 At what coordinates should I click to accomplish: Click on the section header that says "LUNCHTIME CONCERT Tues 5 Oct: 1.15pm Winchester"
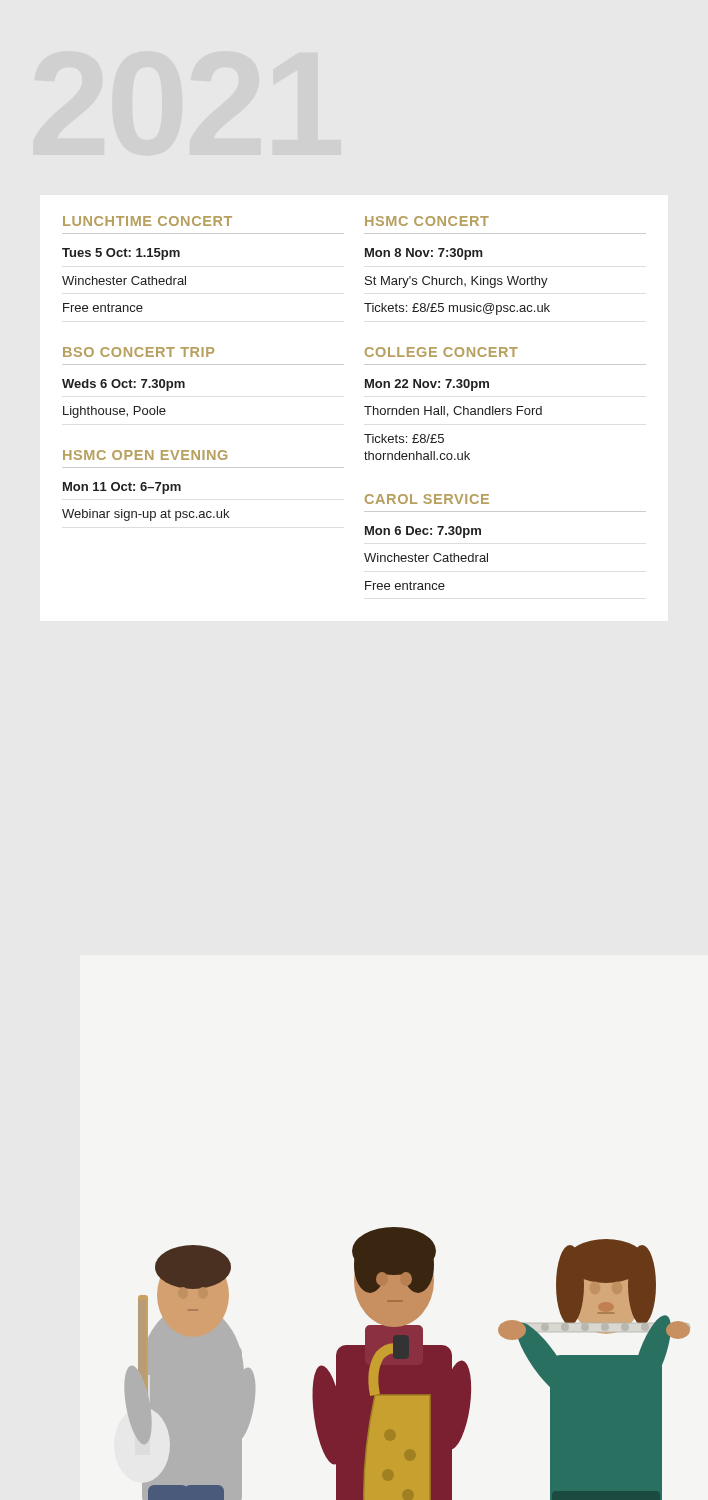click(x=148, y=221)
